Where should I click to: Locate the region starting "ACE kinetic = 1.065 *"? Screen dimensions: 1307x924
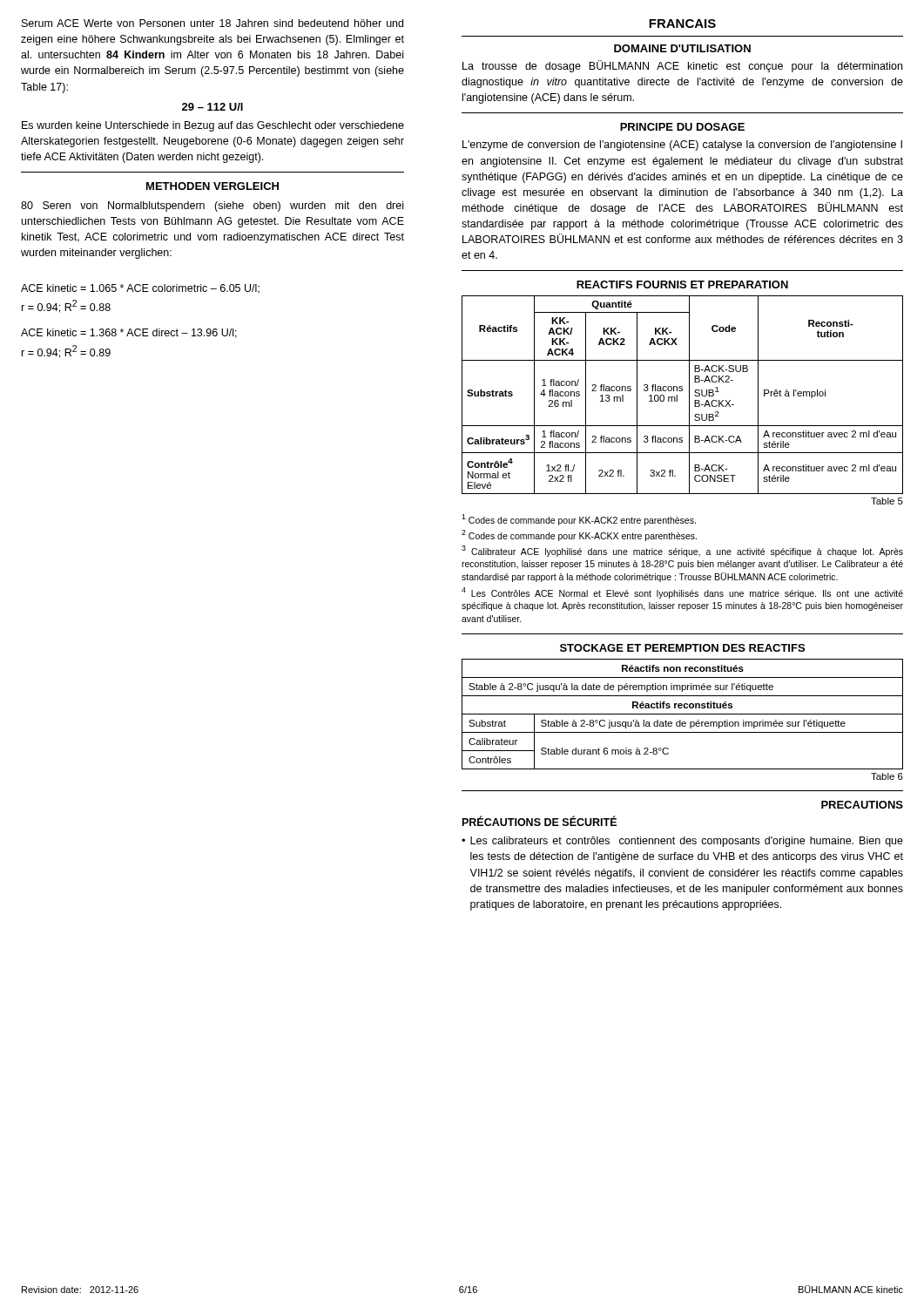141,298
